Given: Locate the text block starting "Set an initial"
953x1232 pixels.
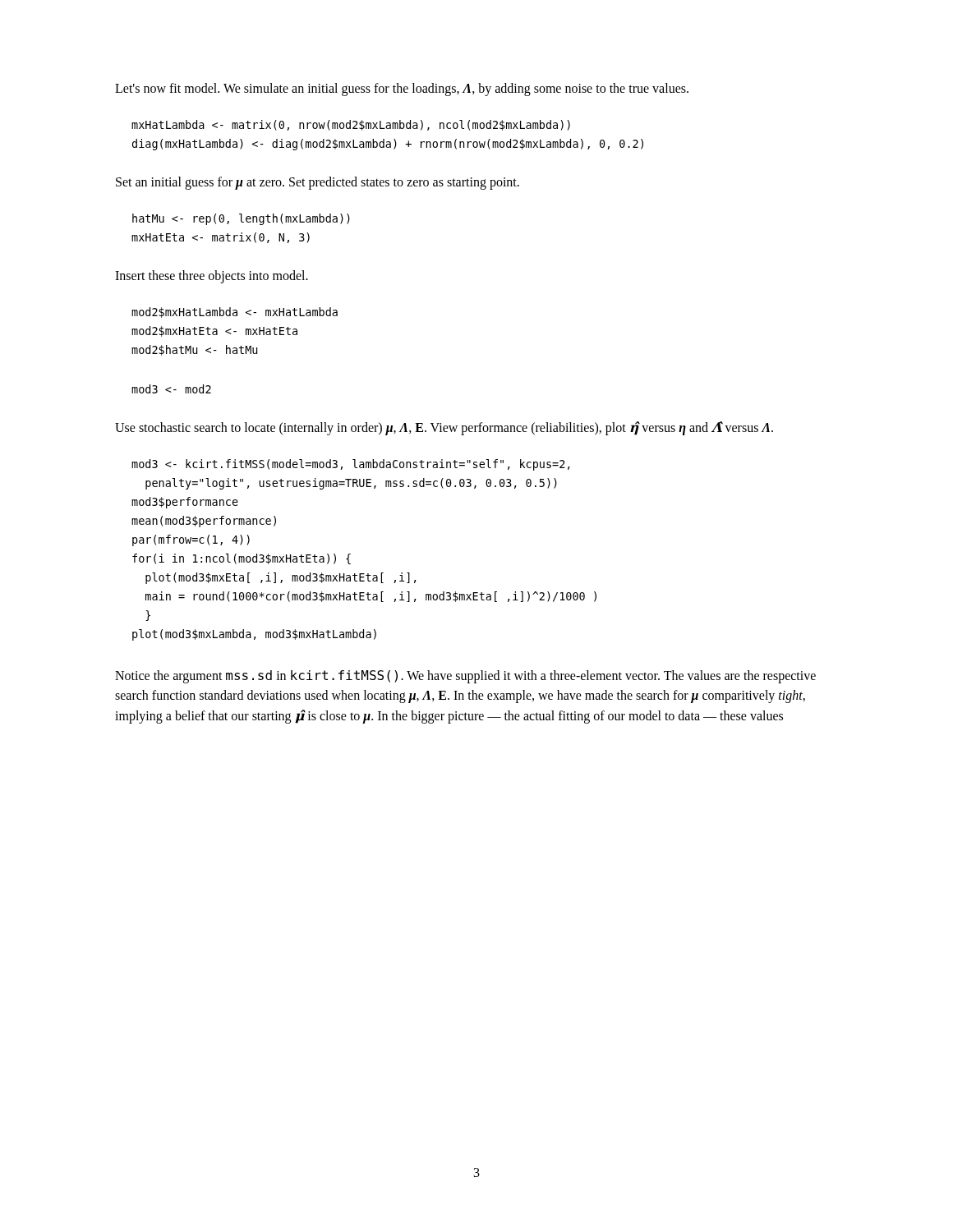Looking at the screenshot, I should pos(317,182).
